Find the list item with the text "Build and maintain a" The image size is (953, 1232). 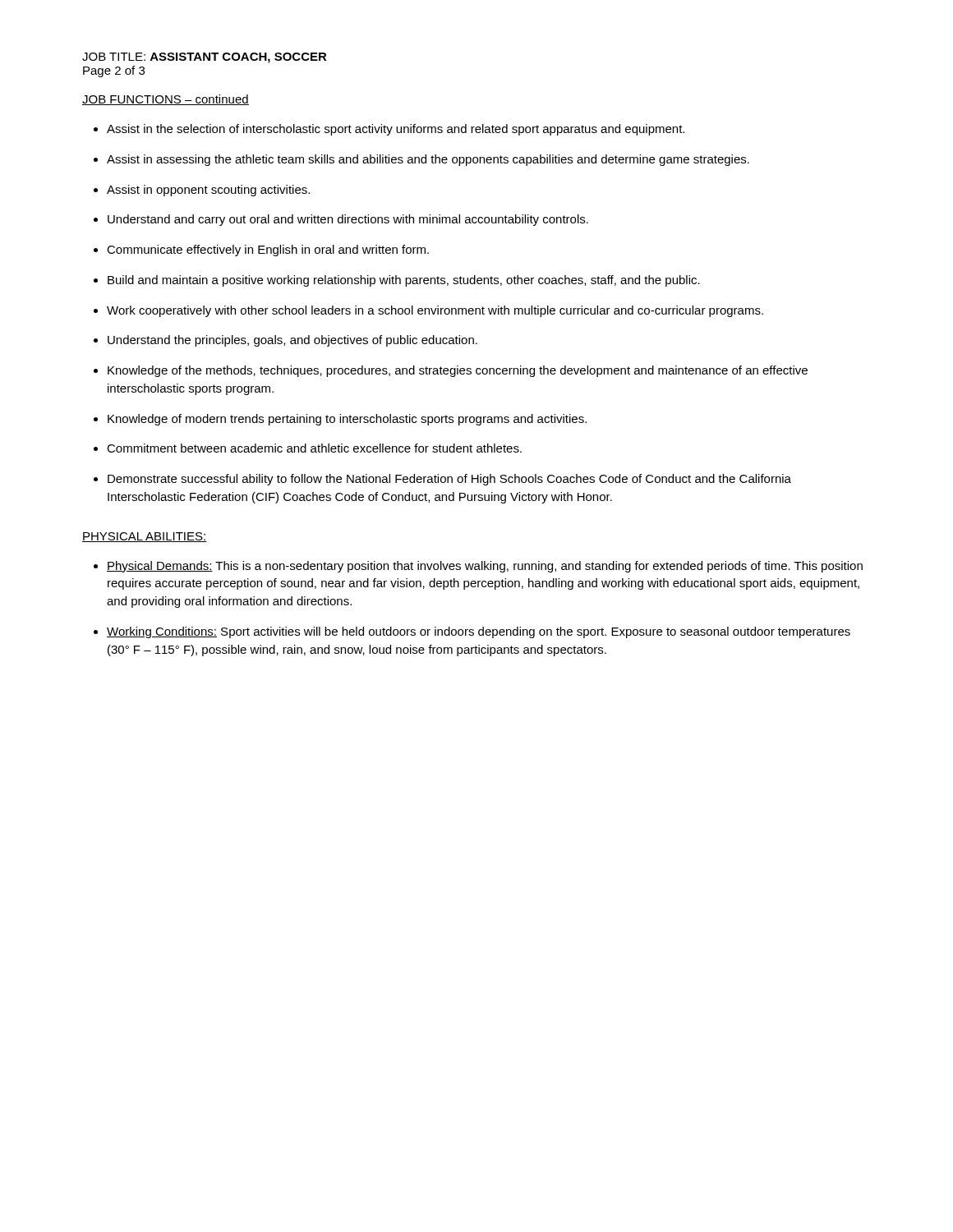tap(489, 279)
